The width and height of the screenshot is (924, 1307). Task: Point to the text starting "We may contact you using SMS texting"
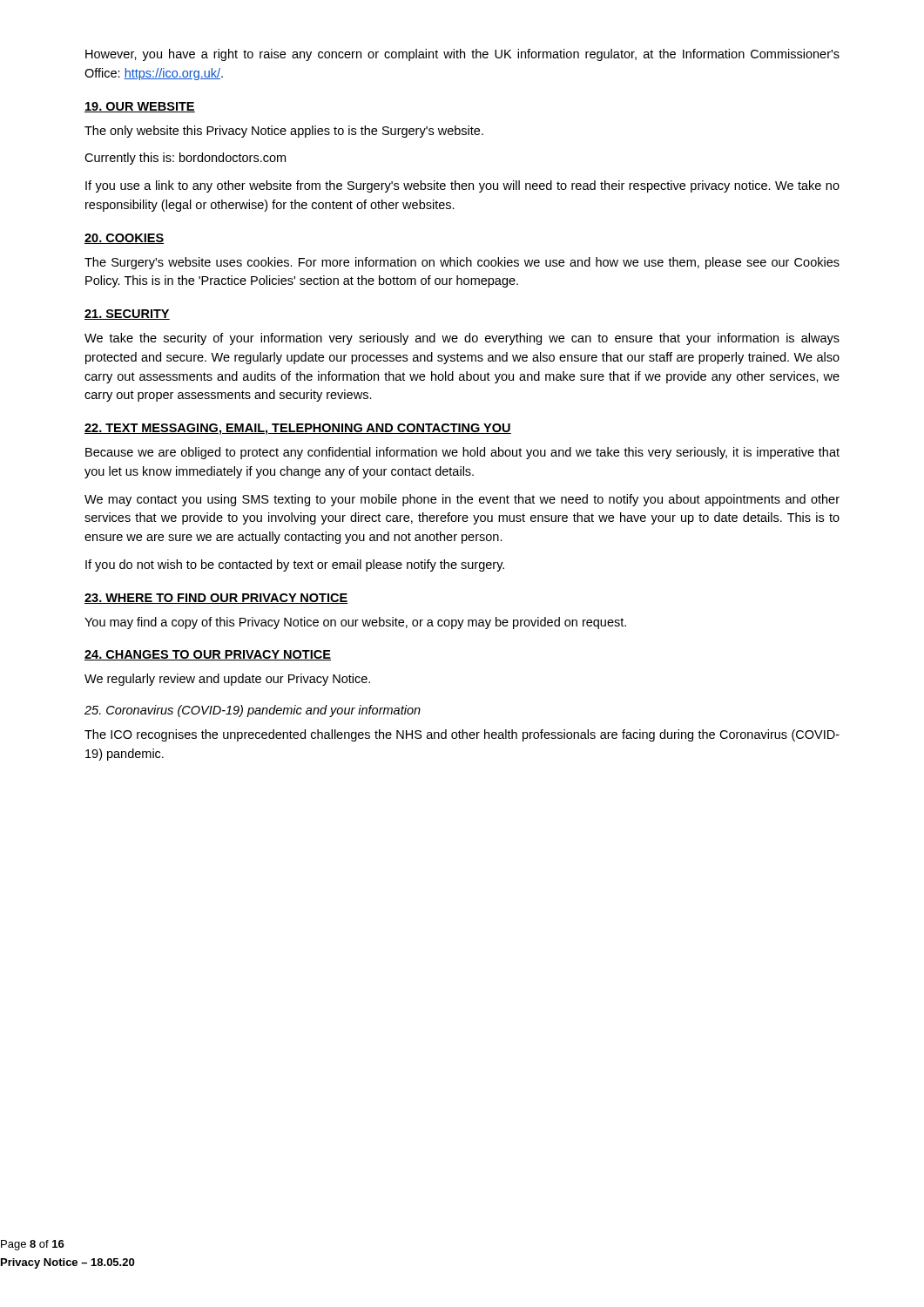pyautogui.click(x=462, y=519)
